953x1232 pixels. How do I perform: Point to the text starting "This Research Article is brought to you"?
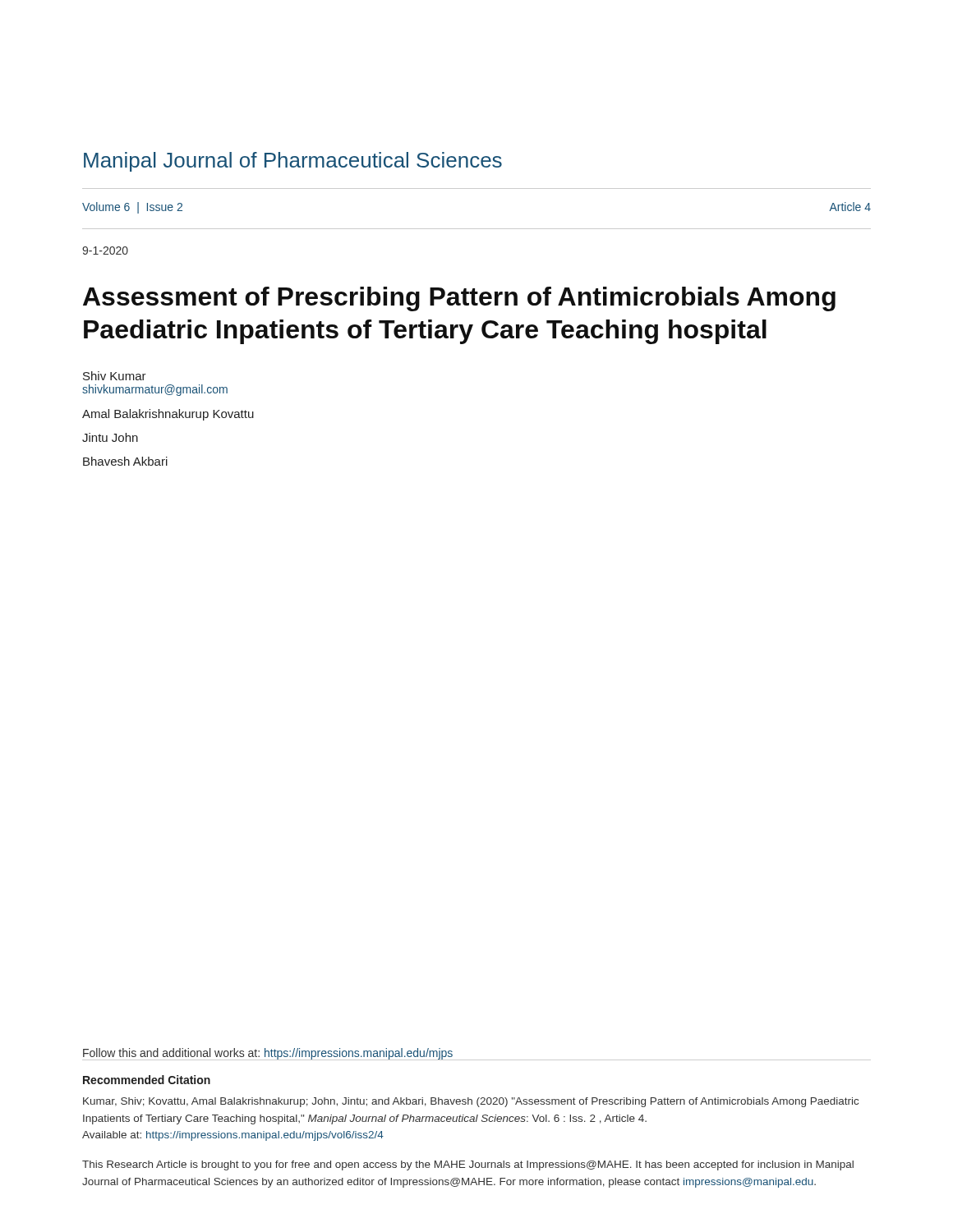(x=476, y=1174)
